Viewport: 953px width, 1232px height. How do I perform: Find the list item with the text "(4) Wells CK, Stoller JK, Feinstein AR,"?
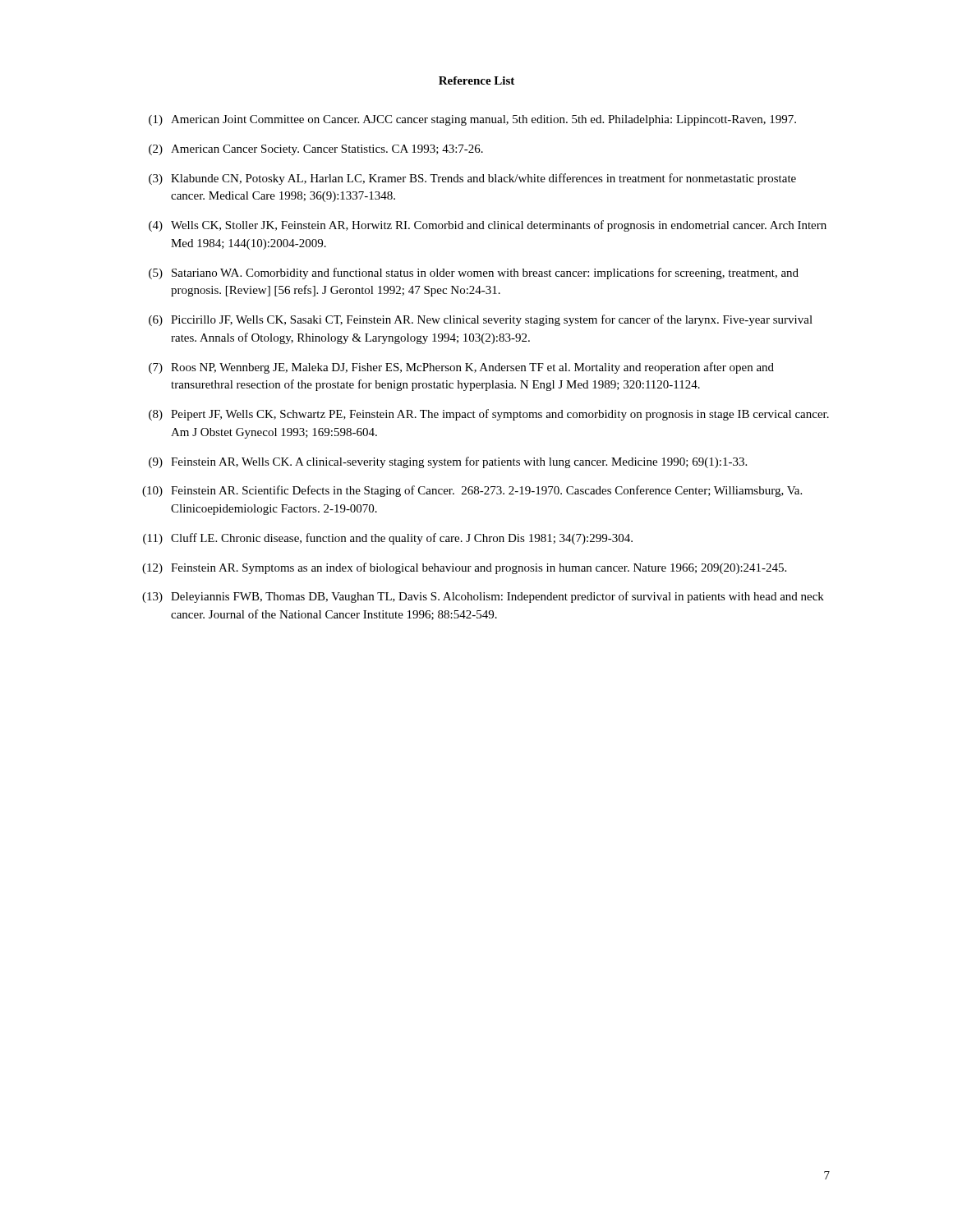476,235
